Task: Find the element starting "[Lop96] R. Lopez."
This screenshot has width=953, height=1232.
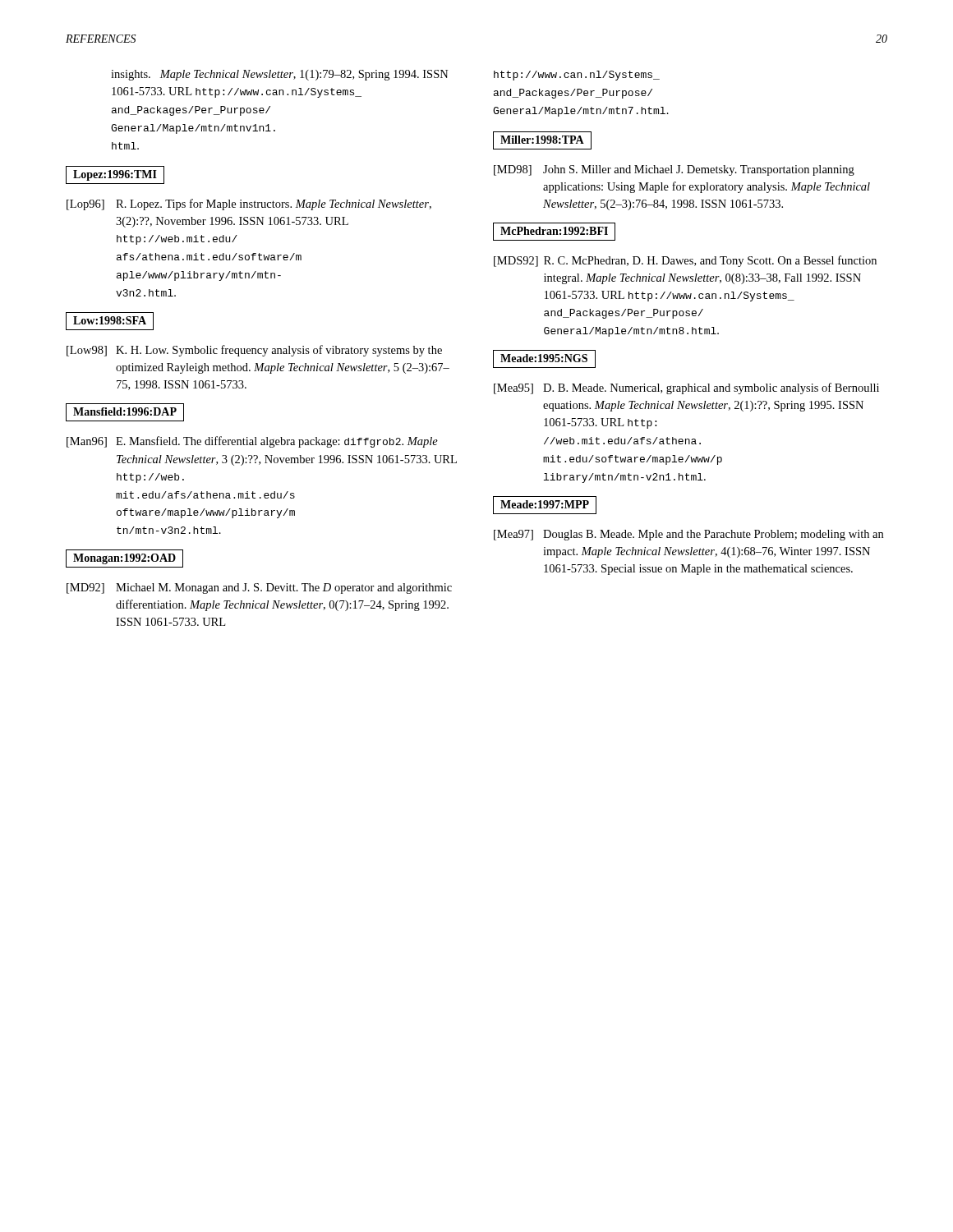Action: click(263, 249)
